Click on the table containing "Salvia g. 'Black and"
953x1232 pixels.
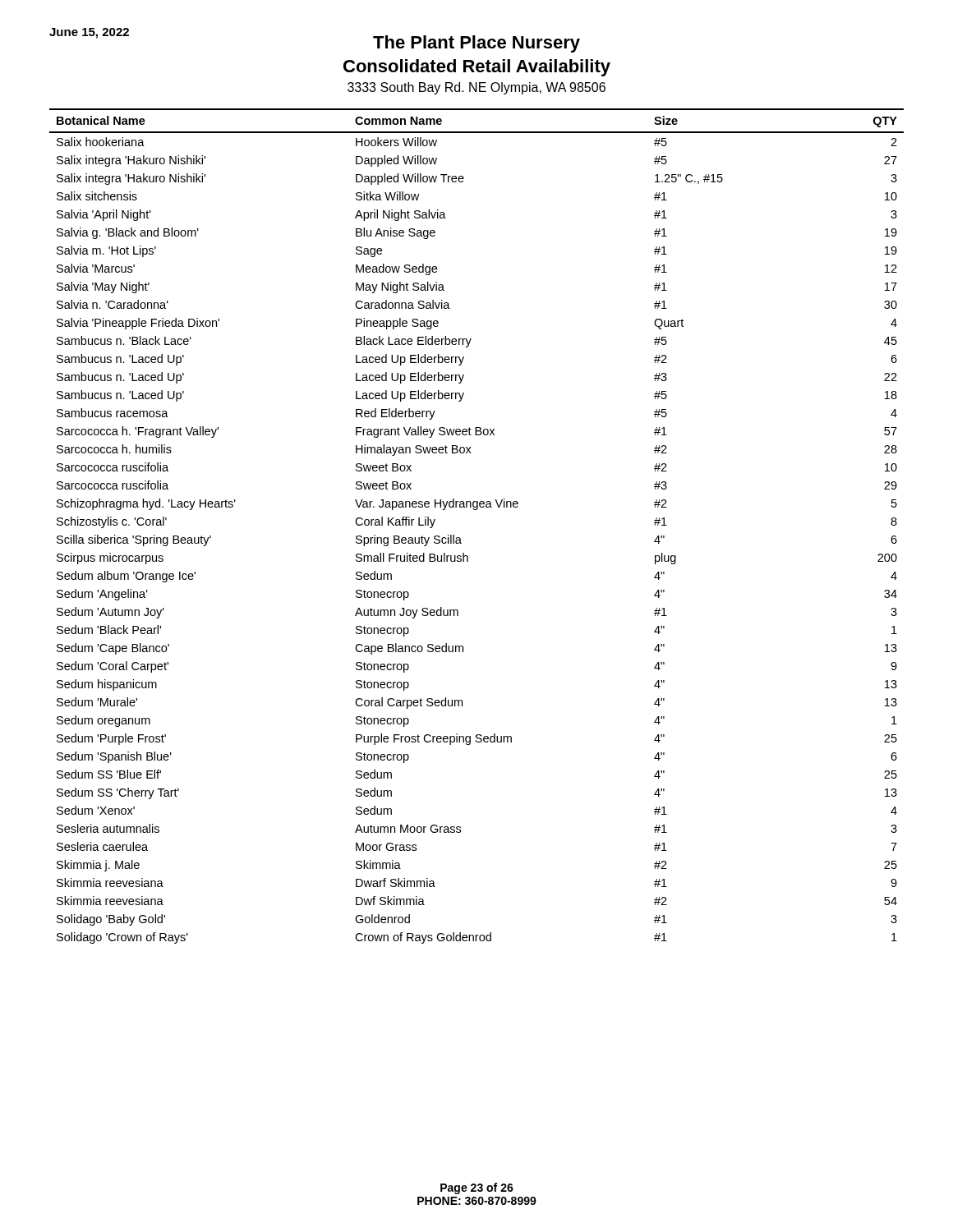476,527
